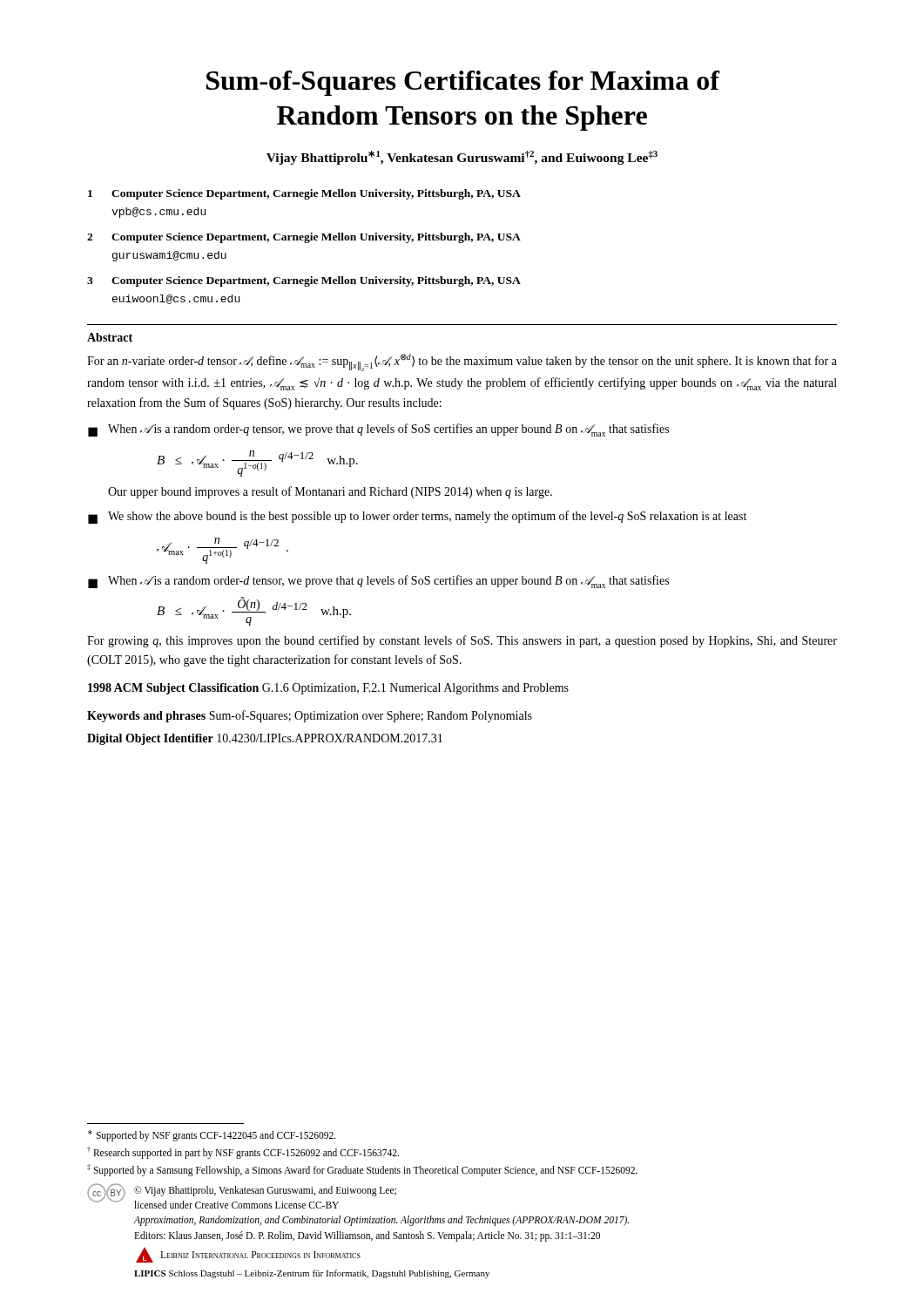Navigate to the block starting "Vijay Bhattiprolu∗1, Venkatesan Guruswami†2, and Euiwoong Lee‡3"
924x1307 pixels.
462,156
